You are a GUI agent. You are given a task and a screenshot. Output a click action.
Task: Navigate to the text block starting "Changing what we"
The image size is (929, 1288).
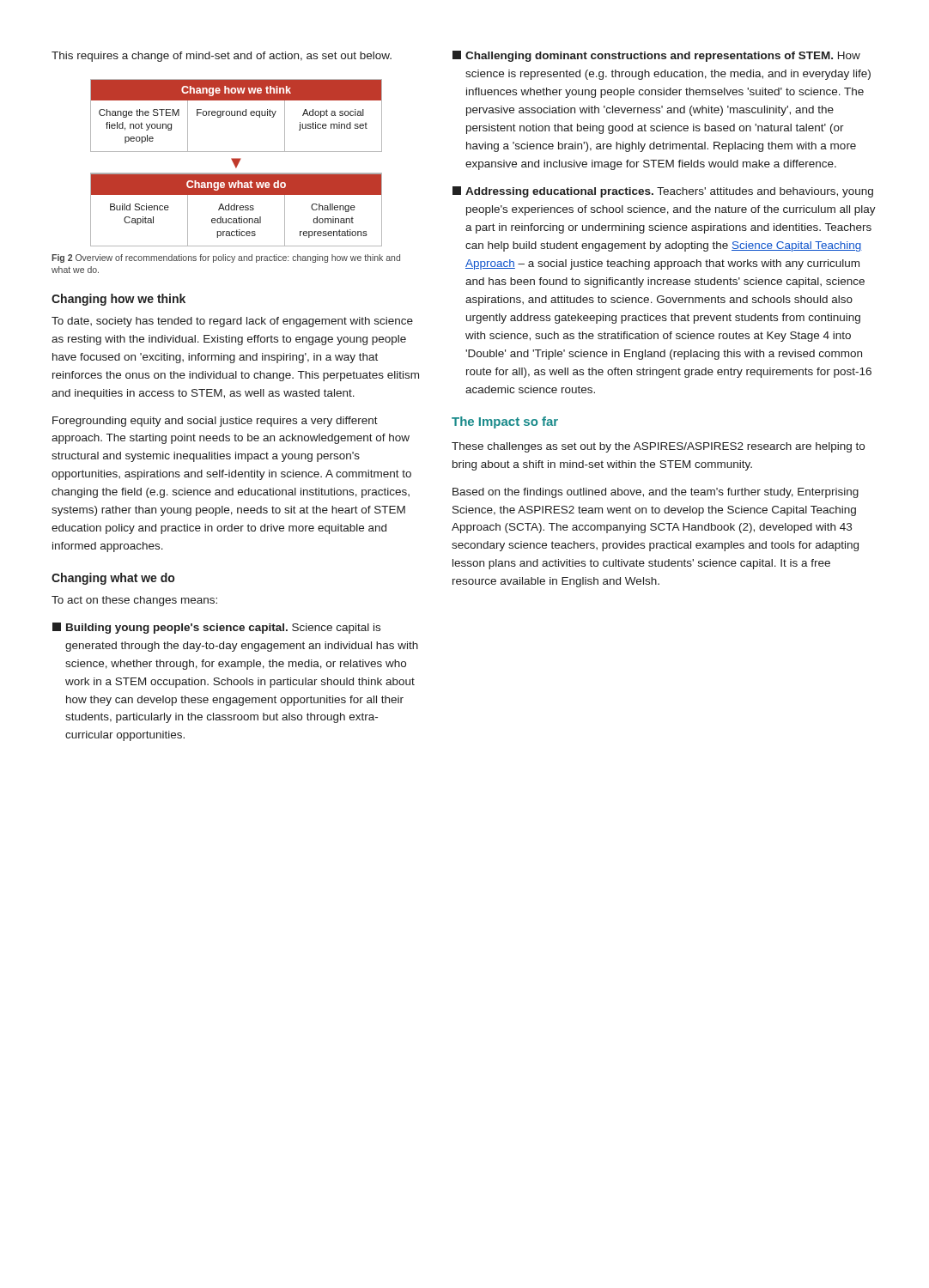pyautogui.click(x=113, y=579)
